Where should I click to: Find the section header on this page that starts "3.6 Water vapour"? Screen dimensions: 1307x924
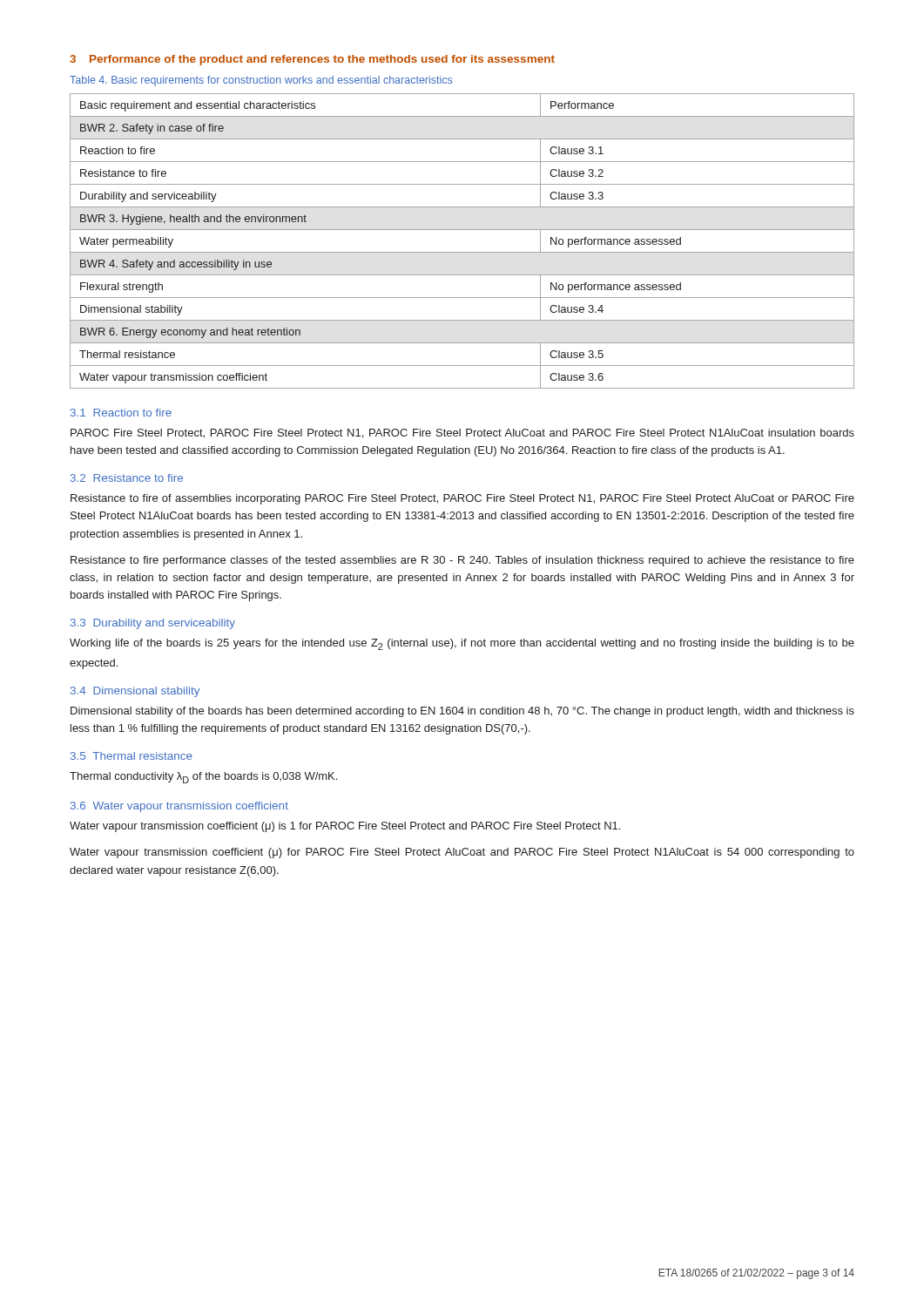tap(179, 806)
